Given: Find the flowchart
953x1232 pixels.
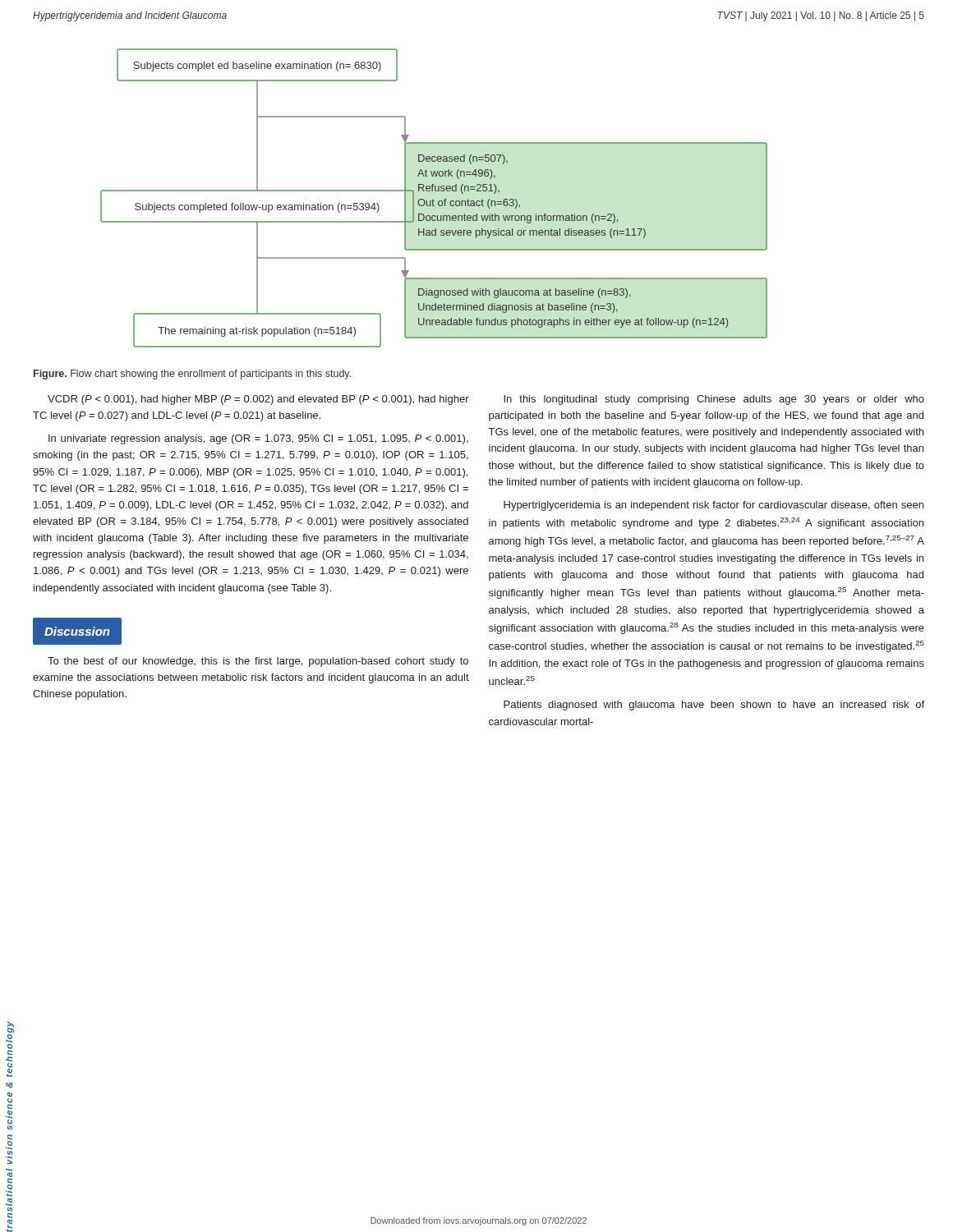Looking at the screenshot, I should (x=479, y=199).
